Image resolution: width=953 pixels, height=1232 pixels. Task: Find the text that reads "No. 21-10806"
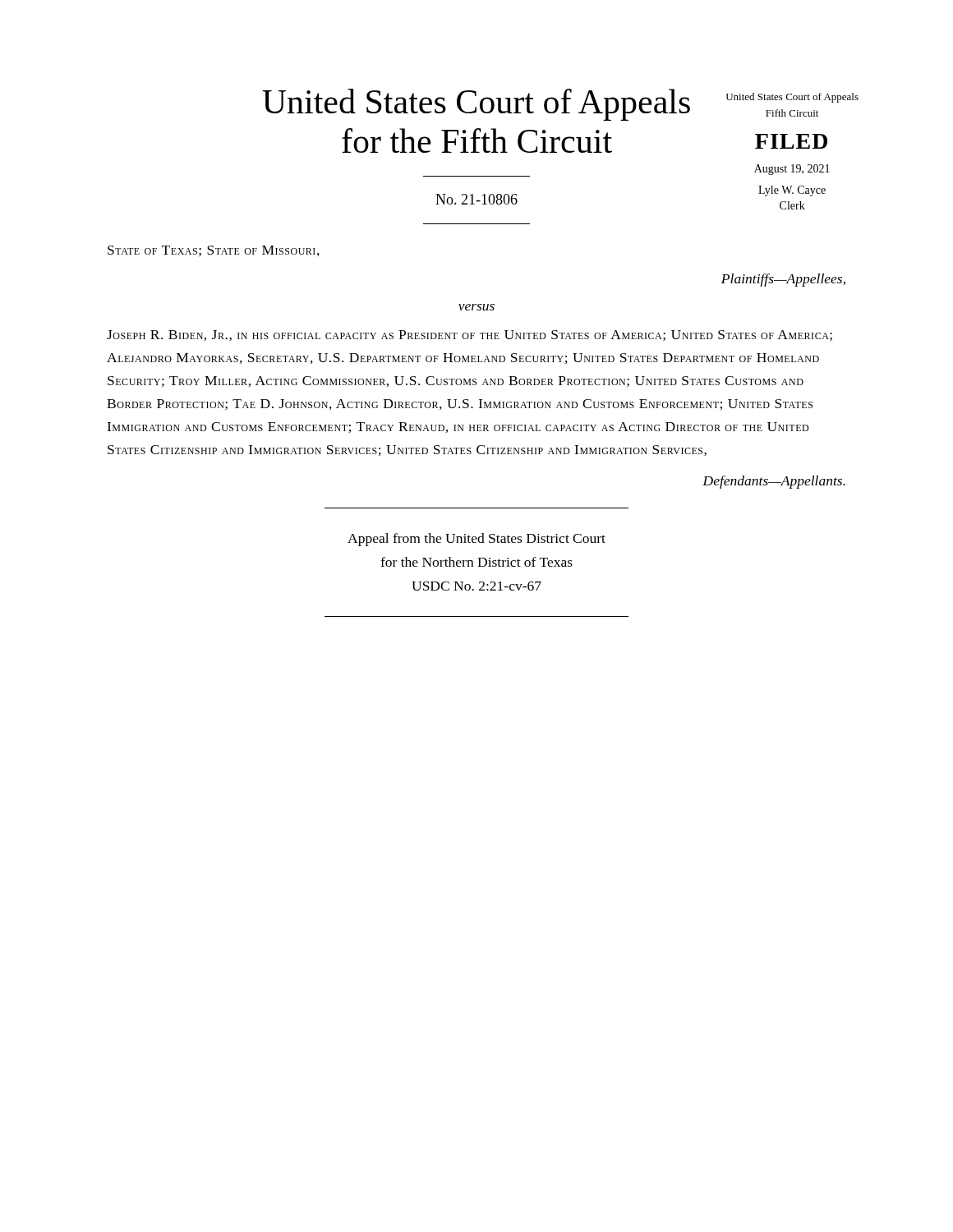(x=476, y=200)
